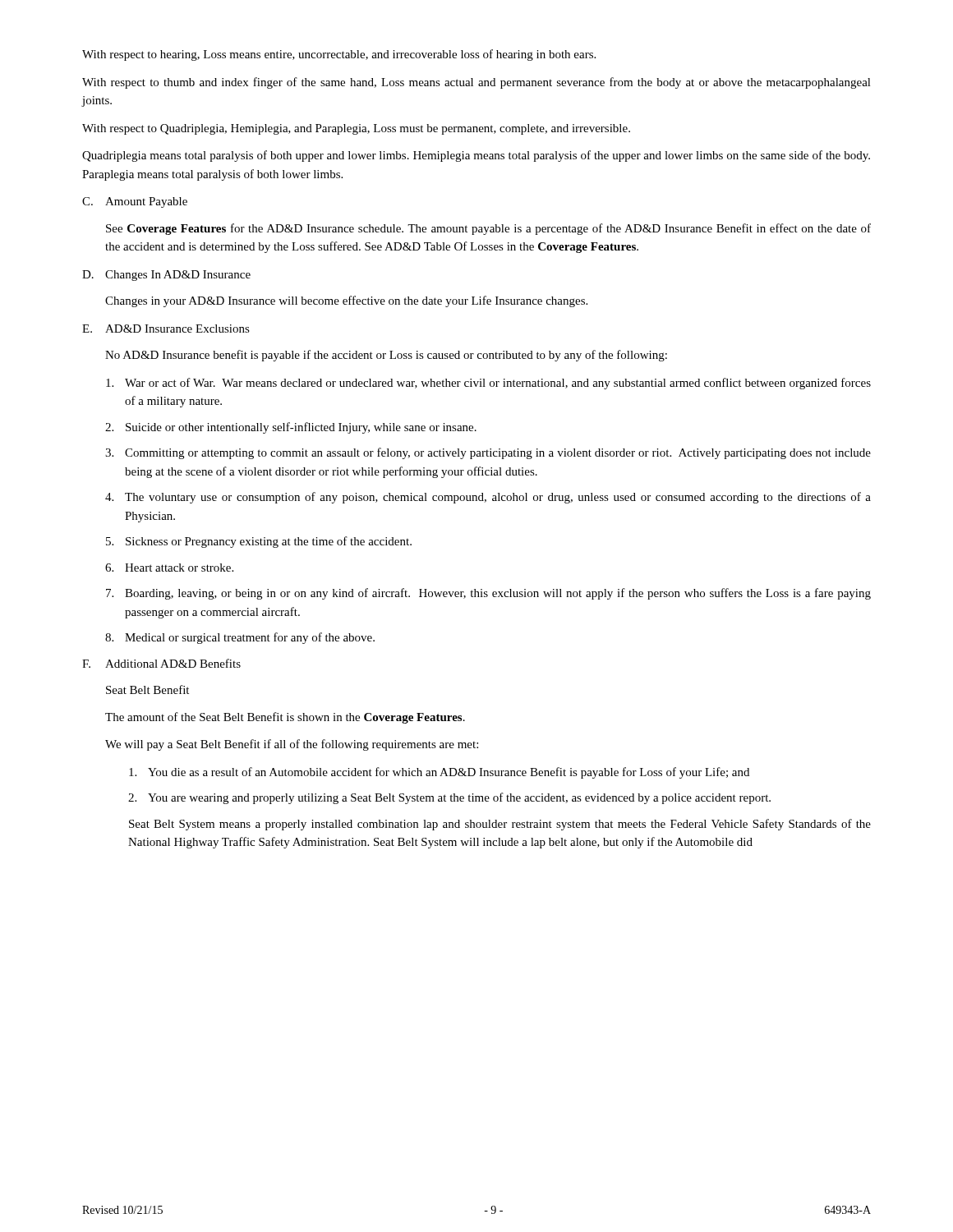Locate the list item that reads "8. Medical or surgical treatment for any of"
Image resolution: width=953 pixels, height=1232 pixels.
coord(240,638)
